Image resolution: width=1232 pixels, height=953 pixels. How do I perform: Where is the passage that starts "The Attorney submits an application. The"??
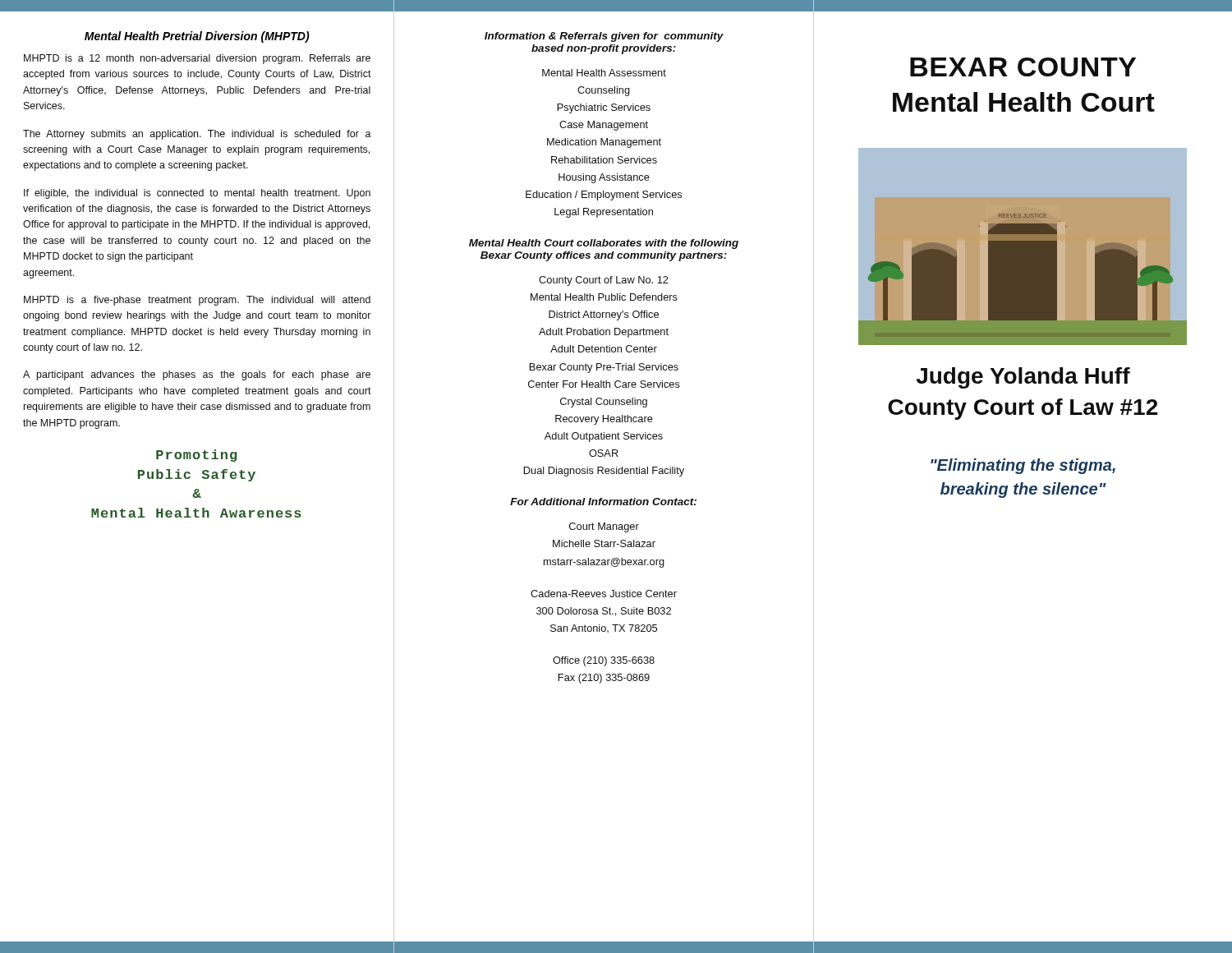pyautogui.click(x=197, y=149)
